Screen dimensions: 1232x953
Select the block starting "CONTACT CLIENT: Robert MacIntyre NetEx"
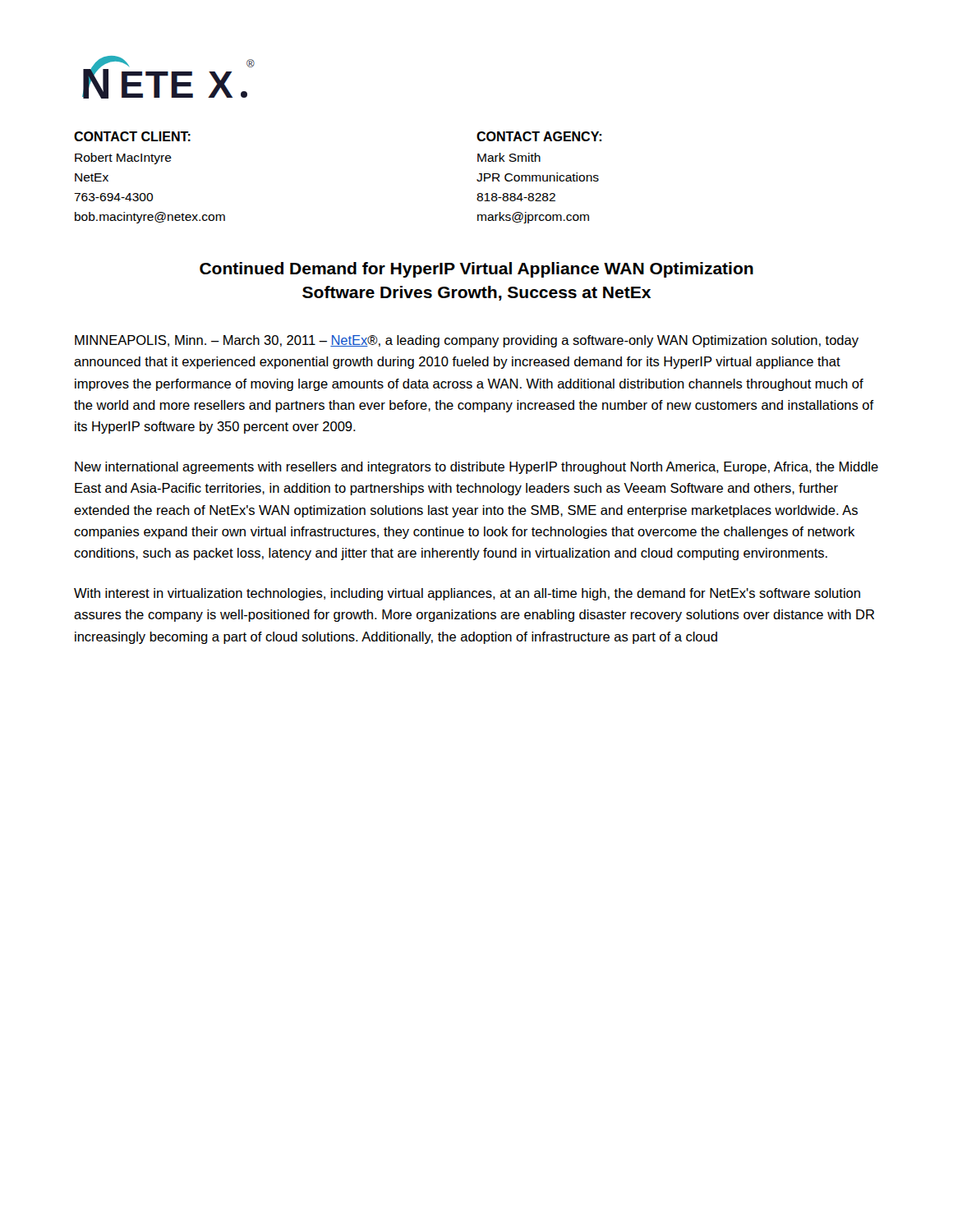click(132, 136)
